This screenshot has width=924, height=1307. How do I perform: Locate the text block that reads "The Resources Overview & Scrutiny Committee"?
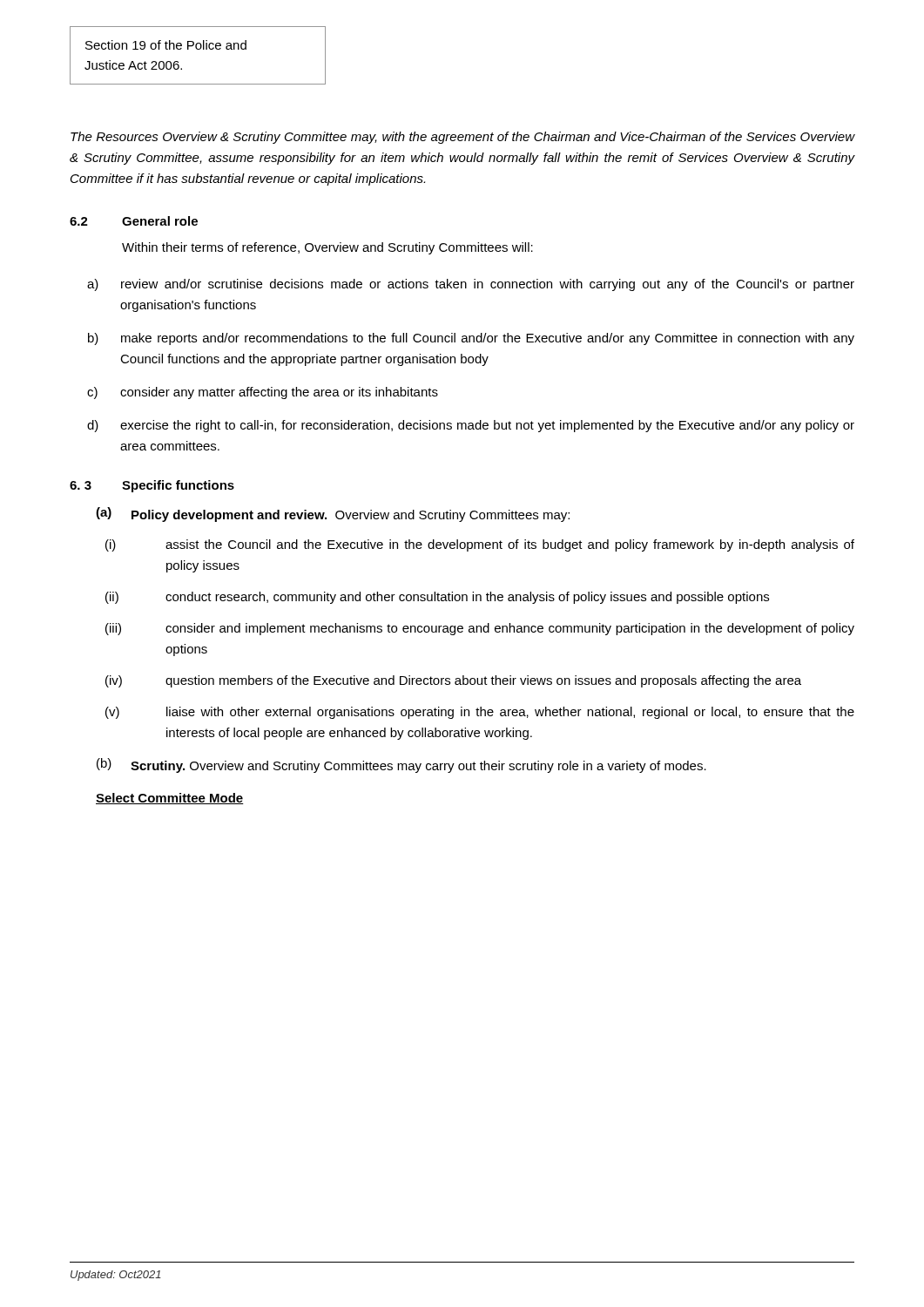462,157
